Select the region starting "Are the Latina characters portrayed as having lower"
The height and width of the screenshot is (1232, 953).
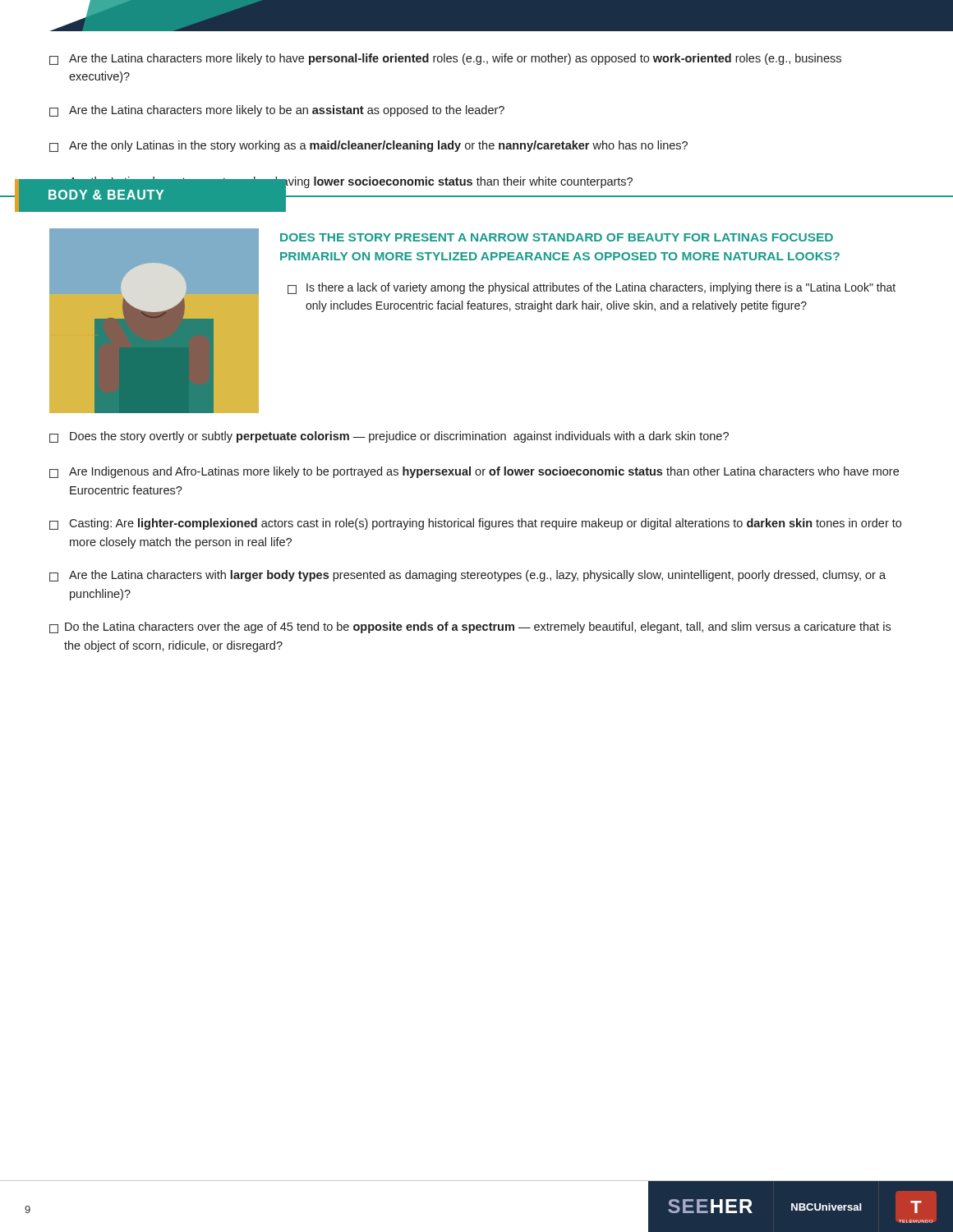point(341,183)
